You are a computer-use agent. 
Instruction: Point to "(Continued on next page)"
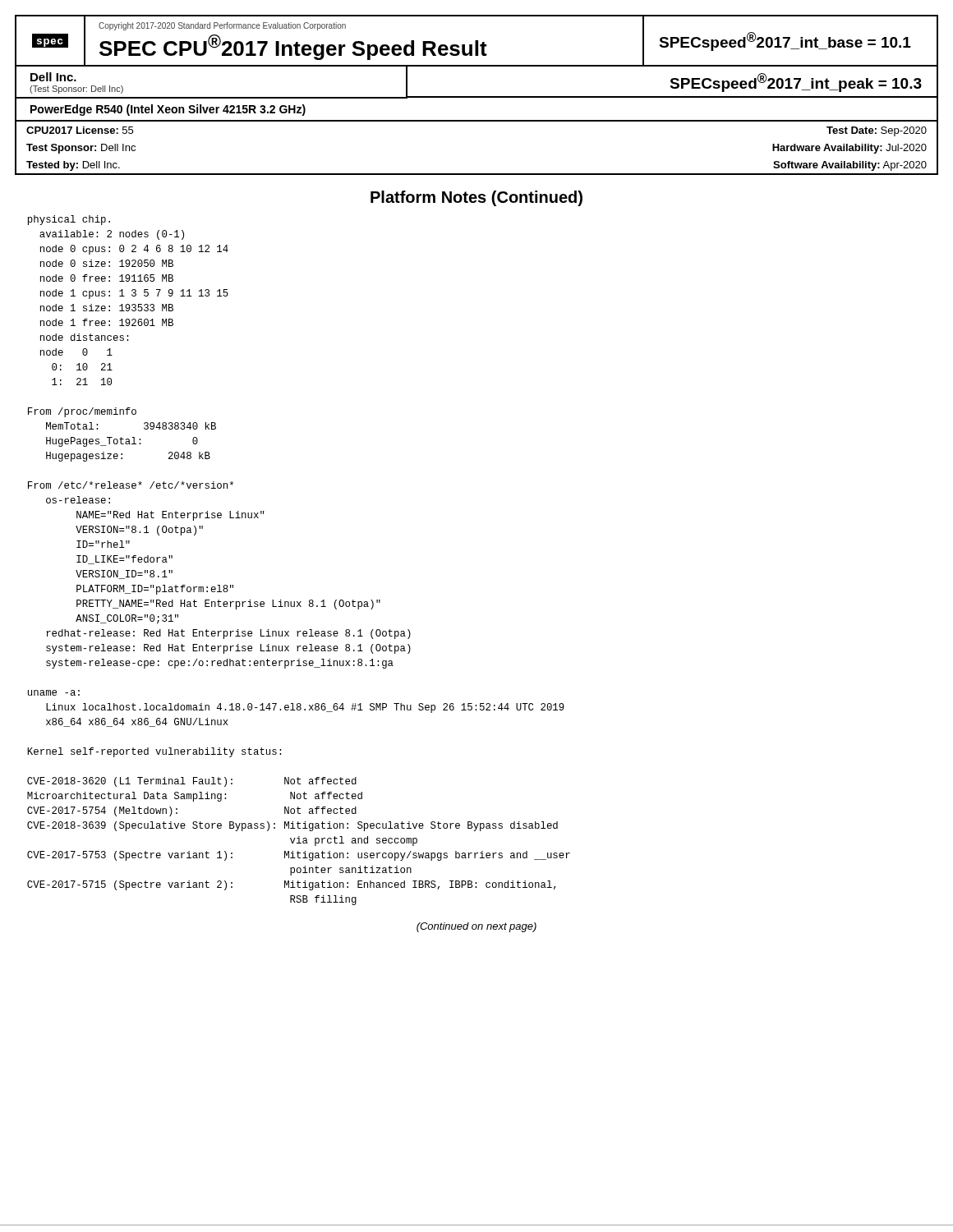click(x=476, y=926)
